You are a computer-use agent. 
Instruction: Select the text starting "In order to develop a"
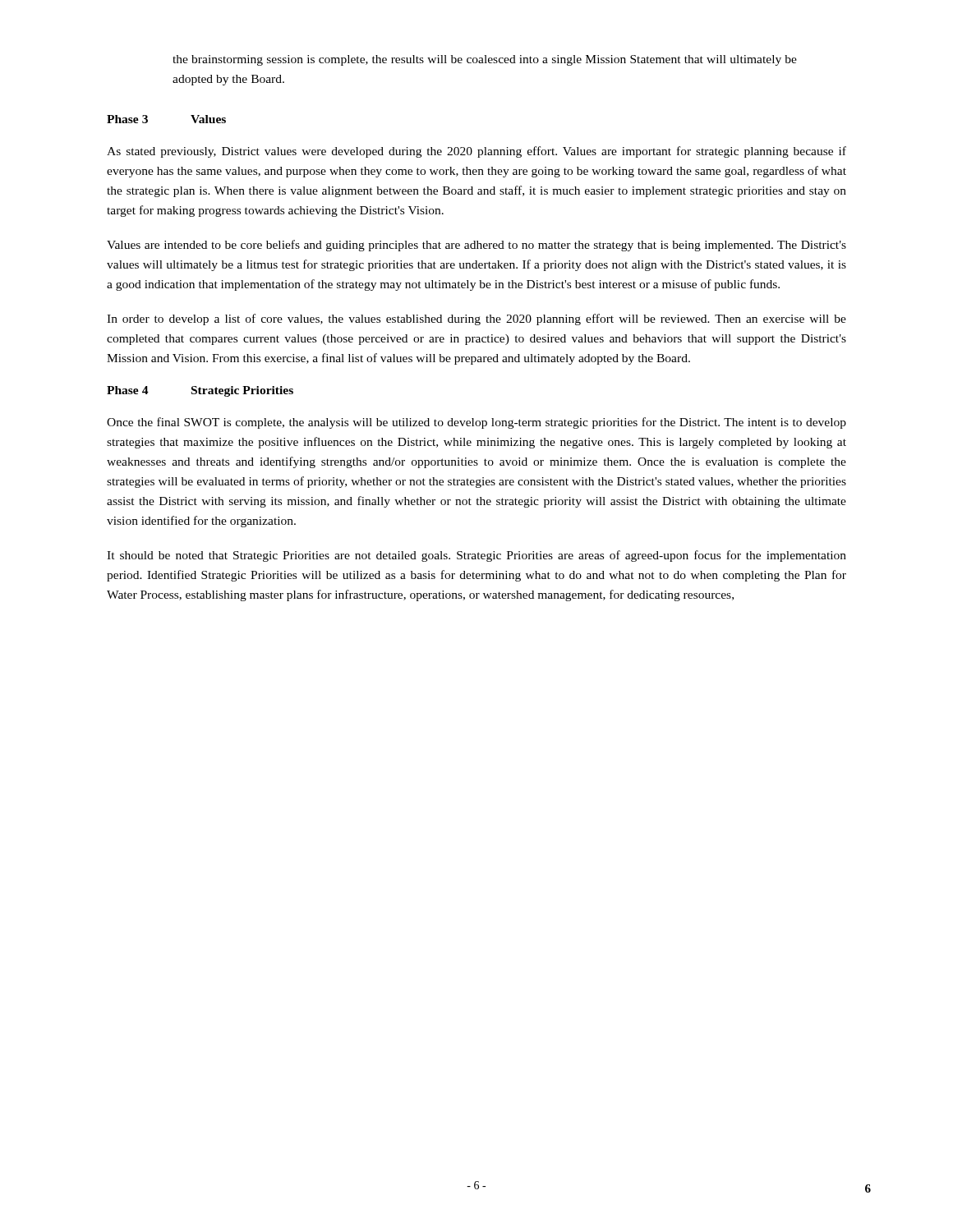click(x=476, y=338)
